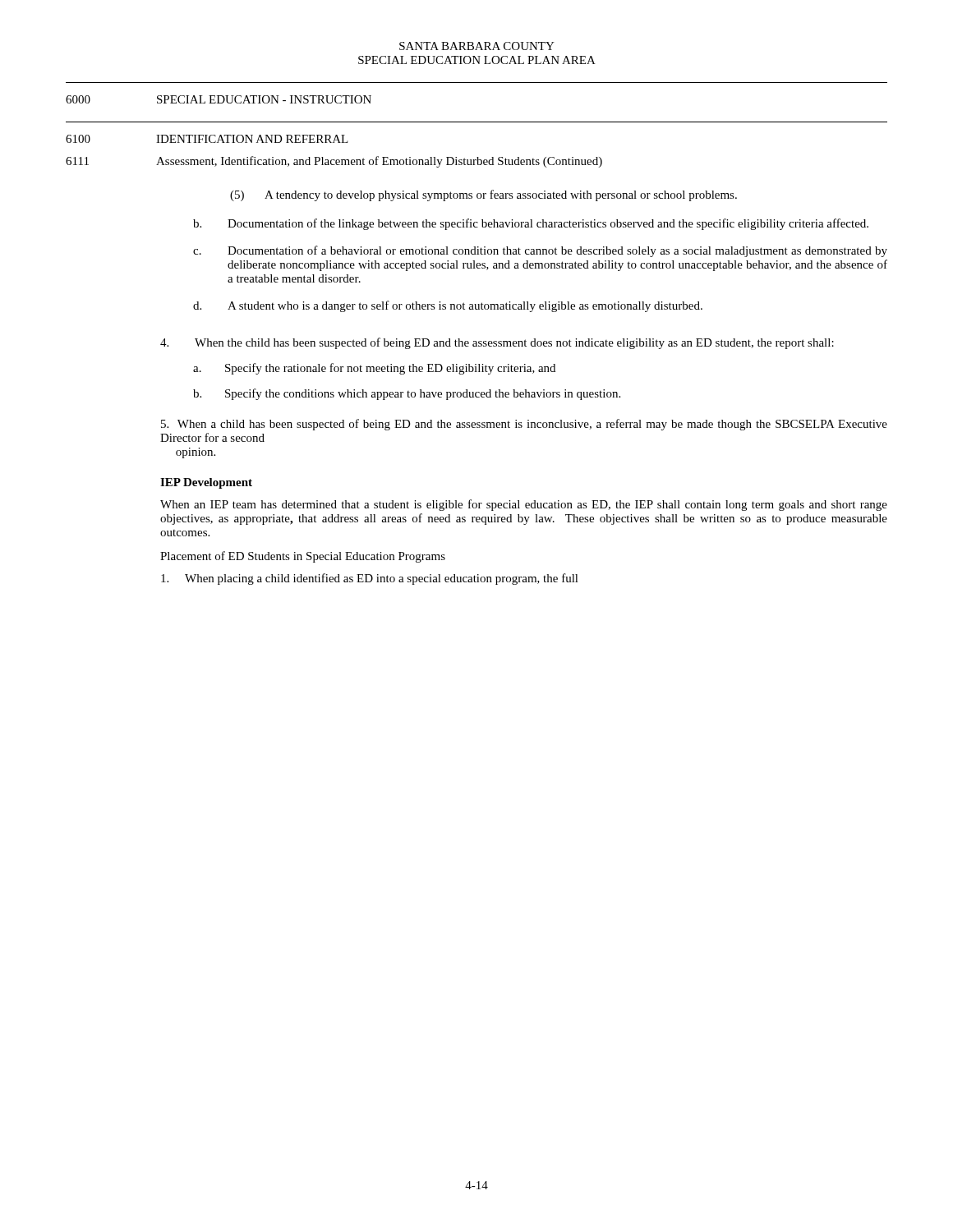The width and height of the screenshot is (953, 1232).
Task: Navigate to the text block starting "b. Documentation of the linkage"
Action: coord(540,224)
